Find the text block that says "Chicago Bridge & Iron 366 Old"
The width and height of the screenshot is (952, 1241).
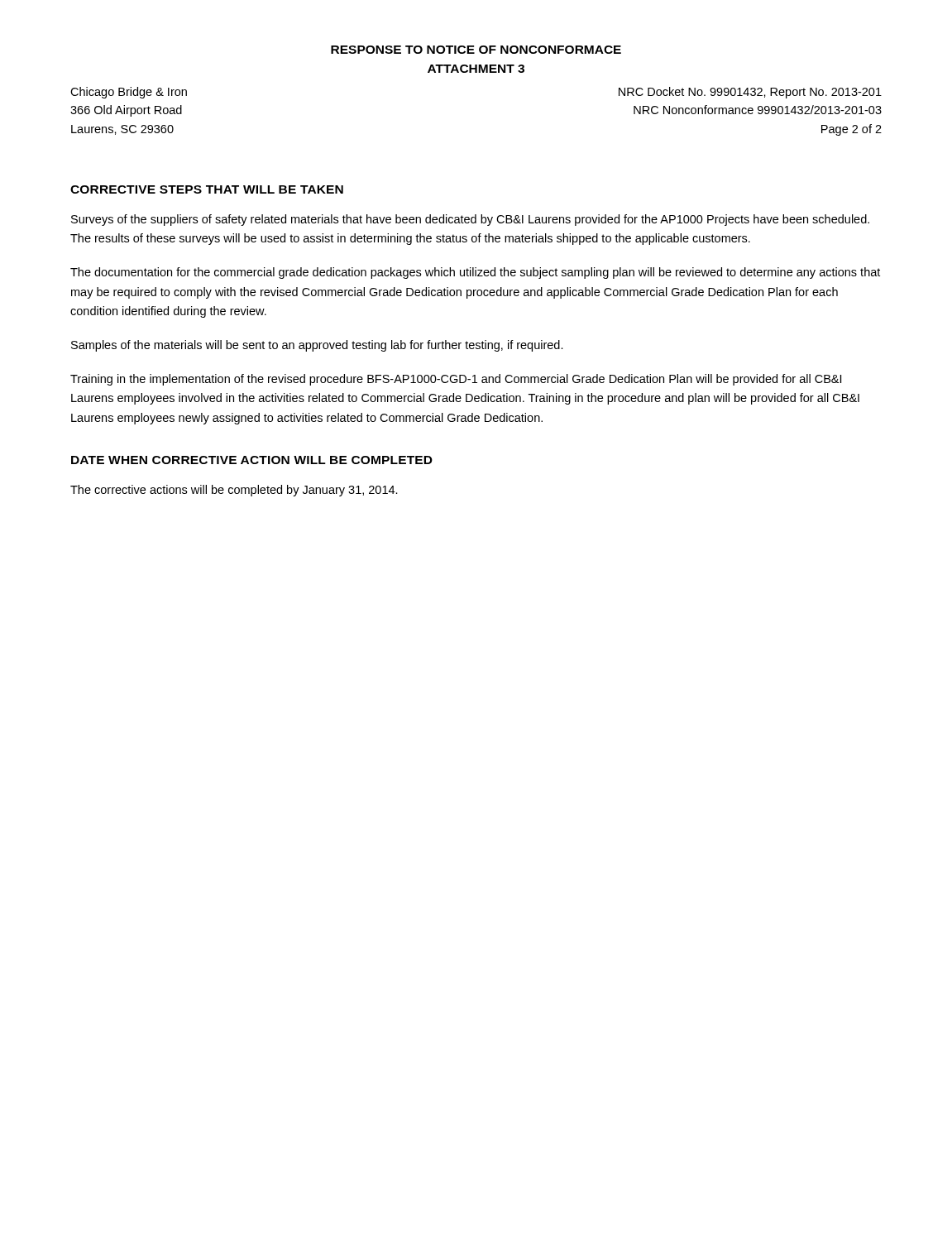(129, 110)
